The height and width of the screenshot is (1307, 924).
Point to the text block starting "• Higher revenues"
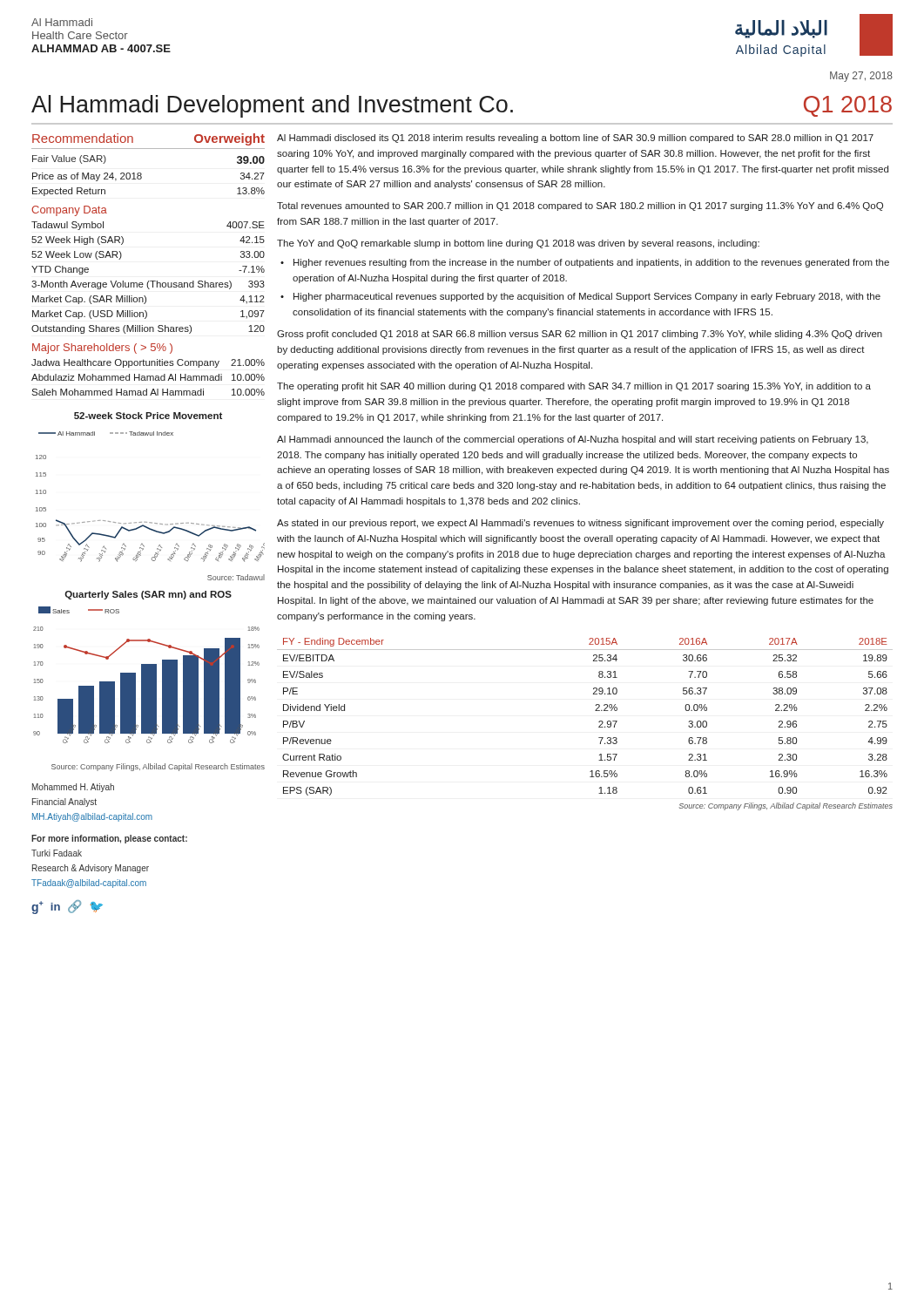[585, 269]
